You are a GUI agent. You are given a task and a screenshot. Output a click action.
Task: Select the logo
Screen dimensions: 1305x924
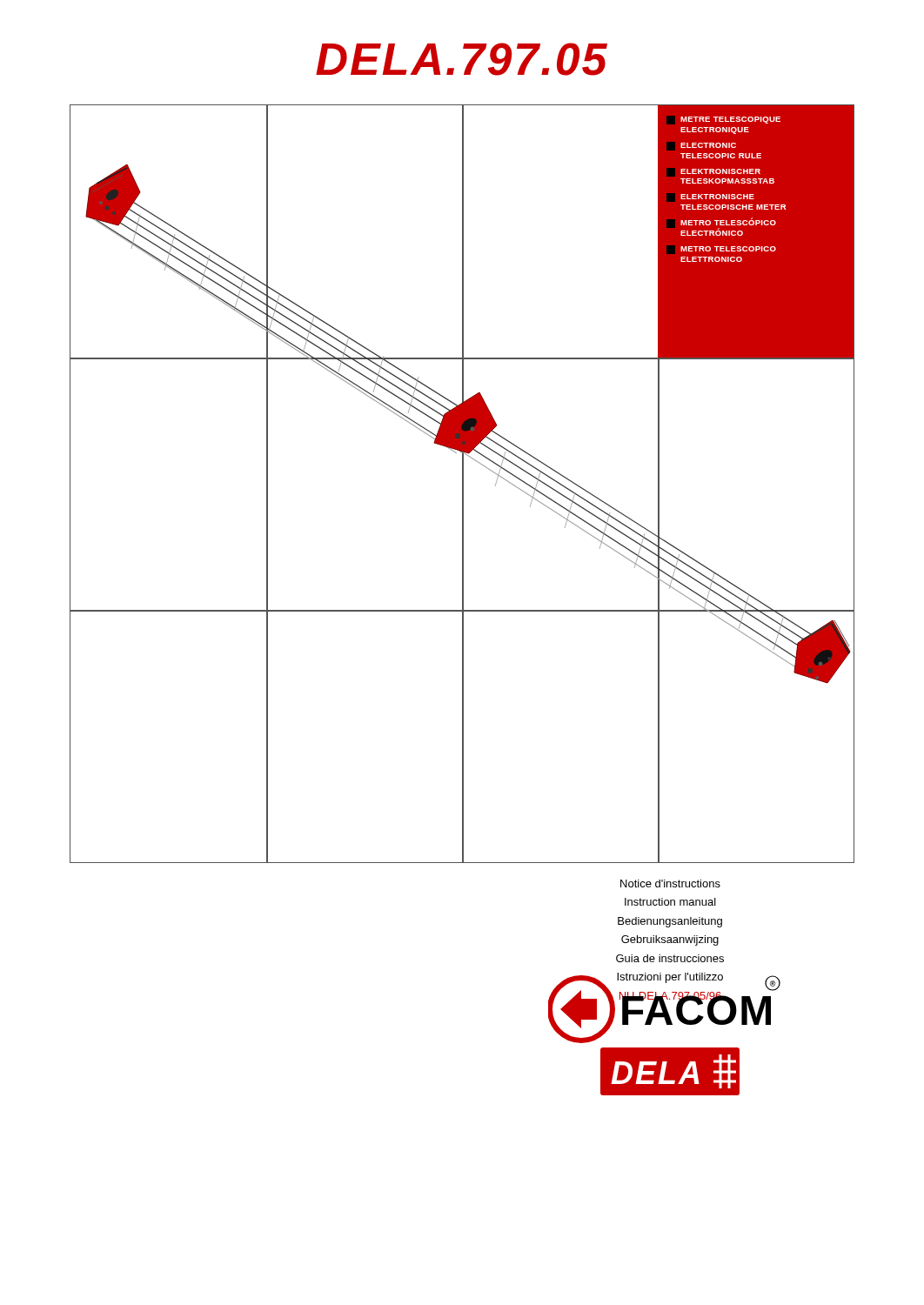click(670, 1035)
